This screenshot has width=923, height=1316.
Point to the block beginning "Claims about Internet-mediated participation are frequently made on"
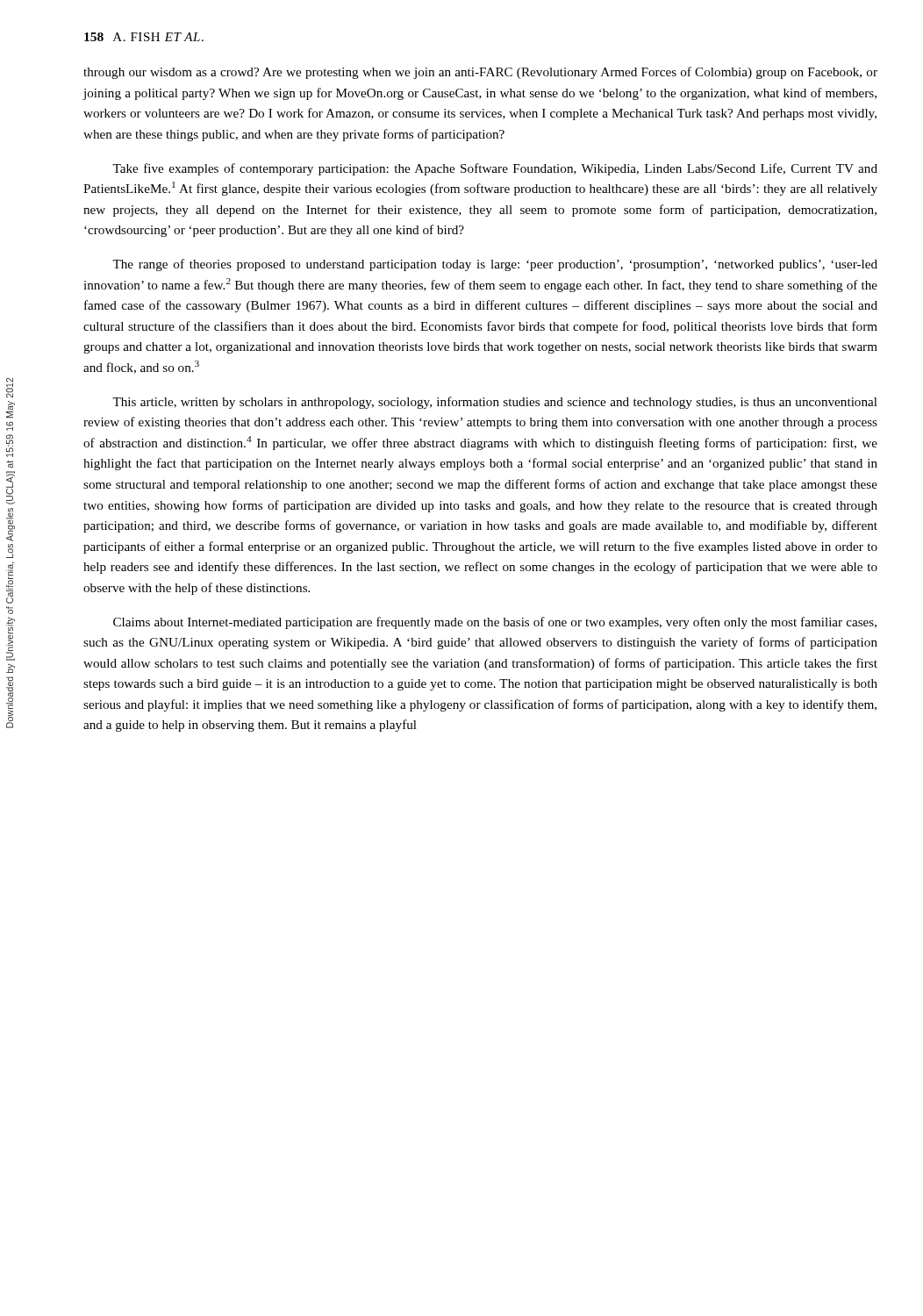pyautogui.click(x=480, y=673)
